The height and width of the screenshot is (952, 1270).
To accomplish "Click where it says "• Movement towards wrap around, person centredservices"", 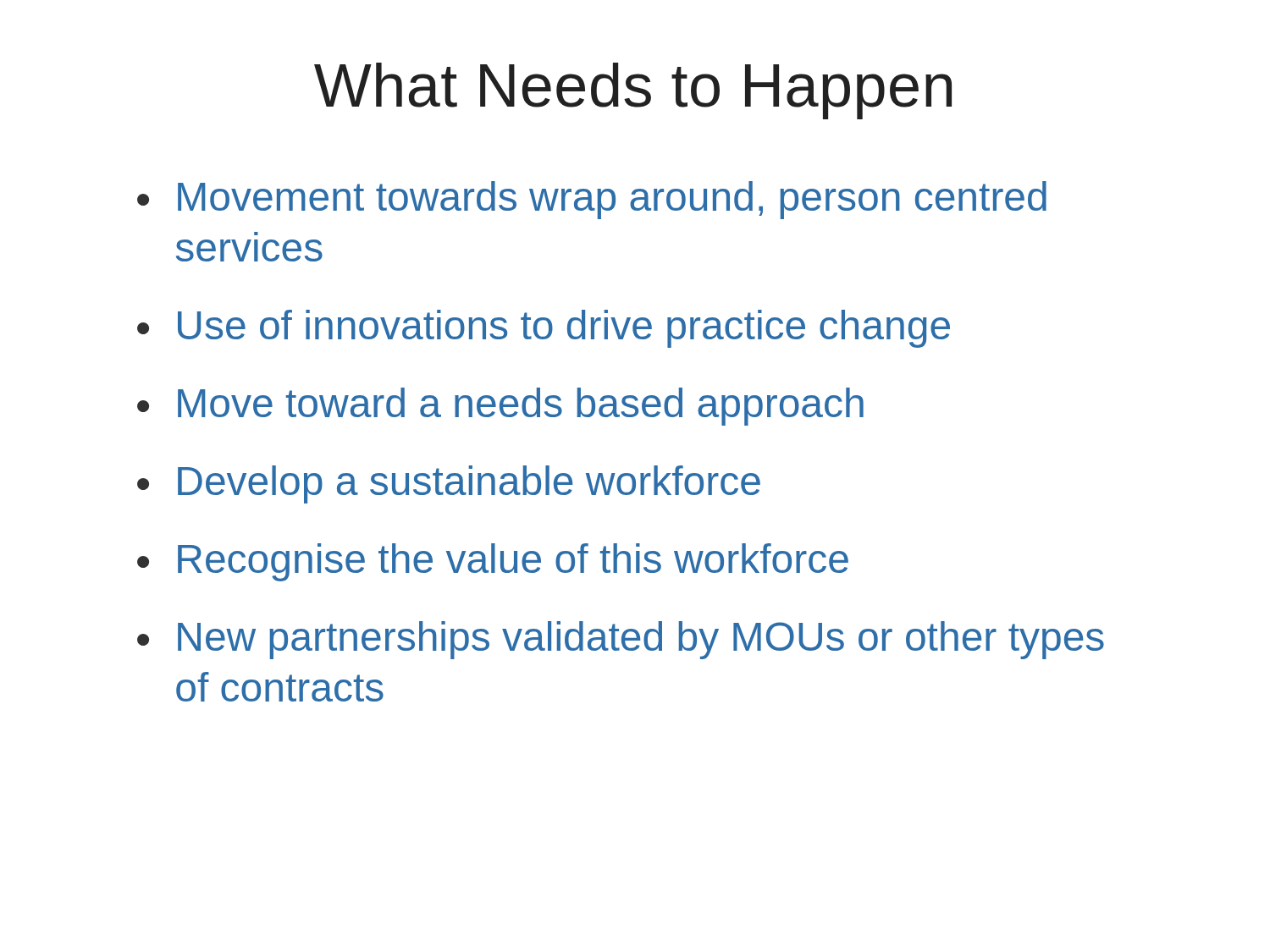I will (x=592, y=222).
